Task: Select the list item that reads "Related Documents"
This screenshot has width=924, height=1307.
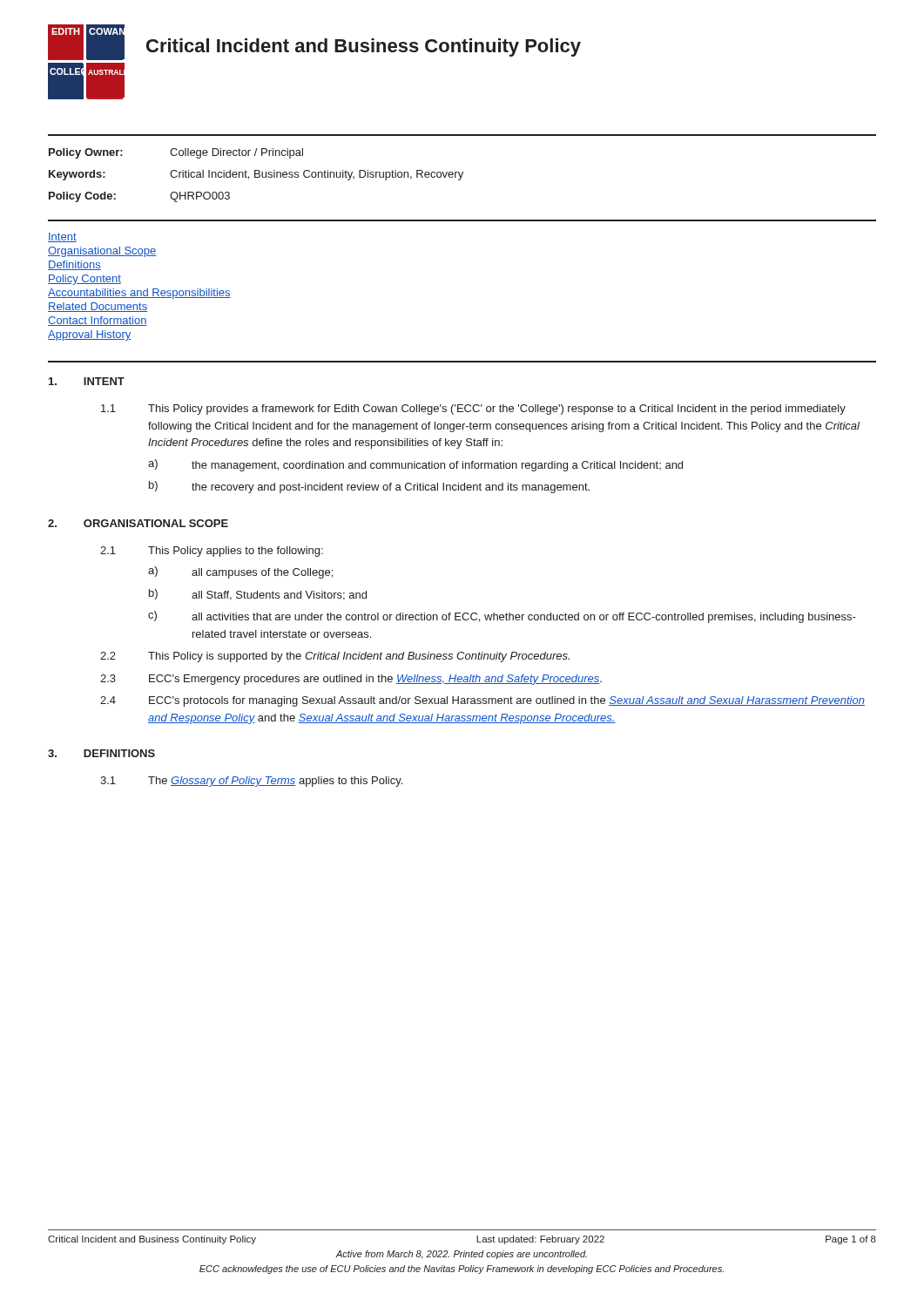Action: (98, 307)
